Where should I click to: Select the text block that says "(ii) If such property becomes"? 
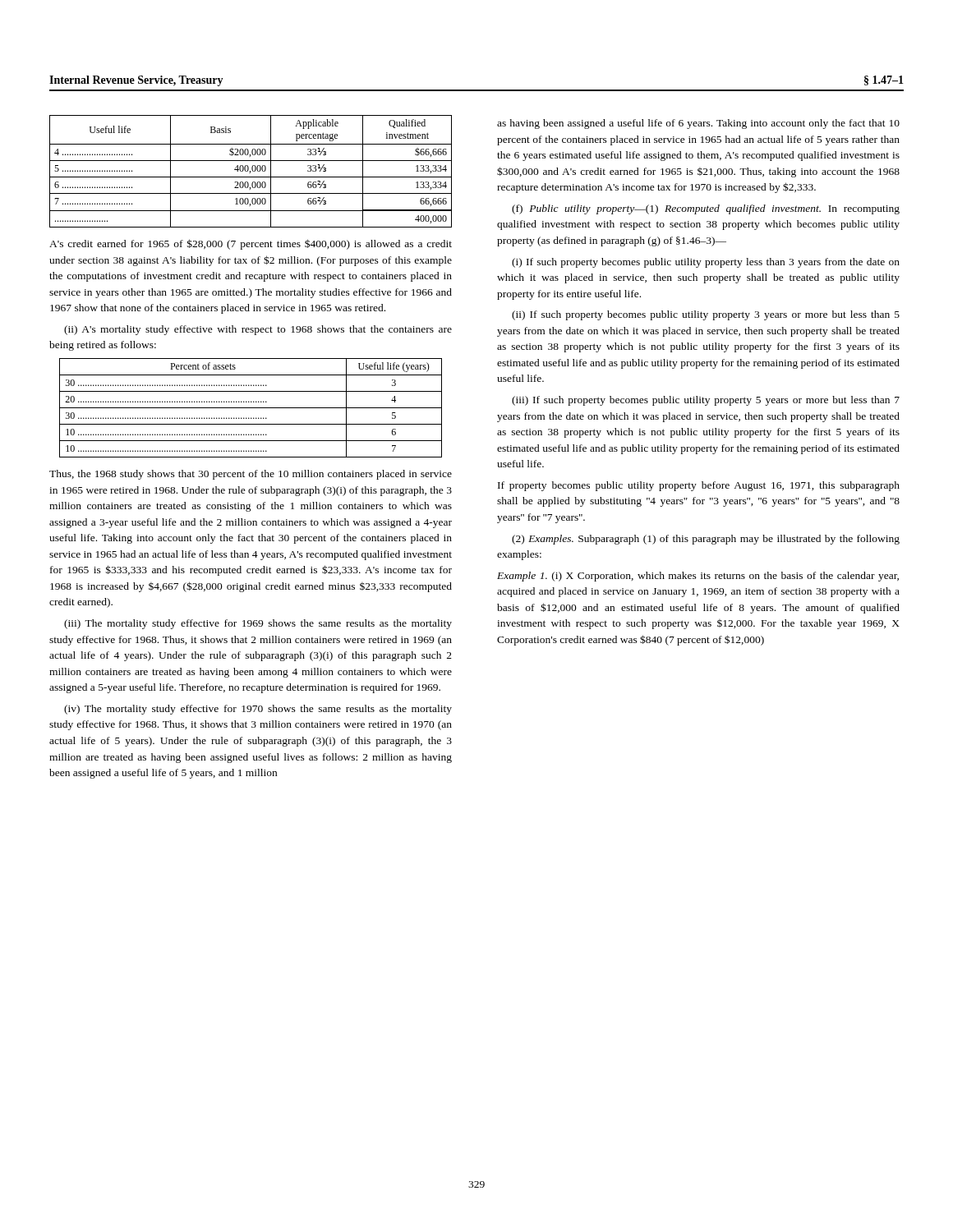[698, 346]
